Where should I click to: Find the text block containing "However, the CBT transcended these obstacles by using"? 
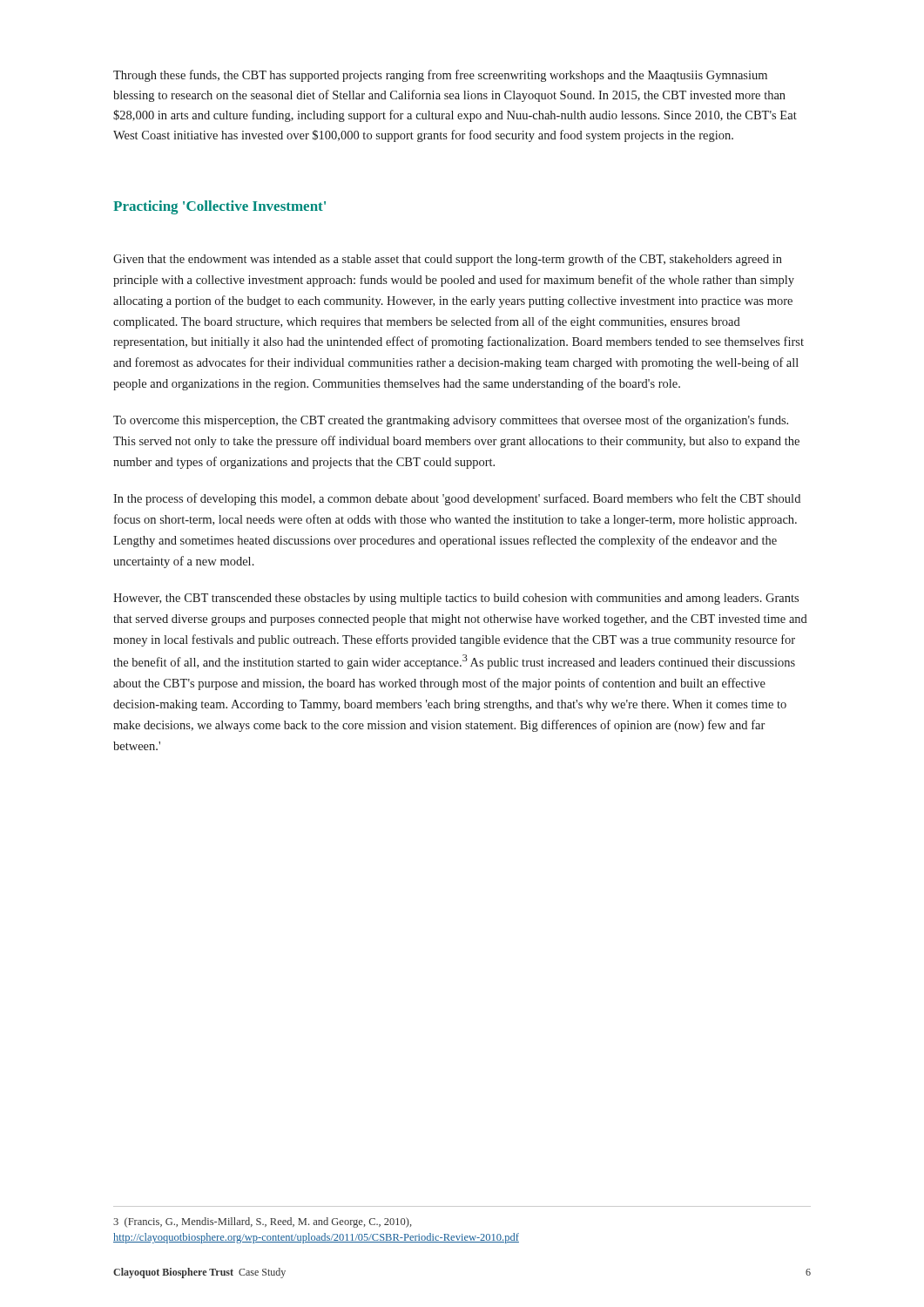(462, 672)
